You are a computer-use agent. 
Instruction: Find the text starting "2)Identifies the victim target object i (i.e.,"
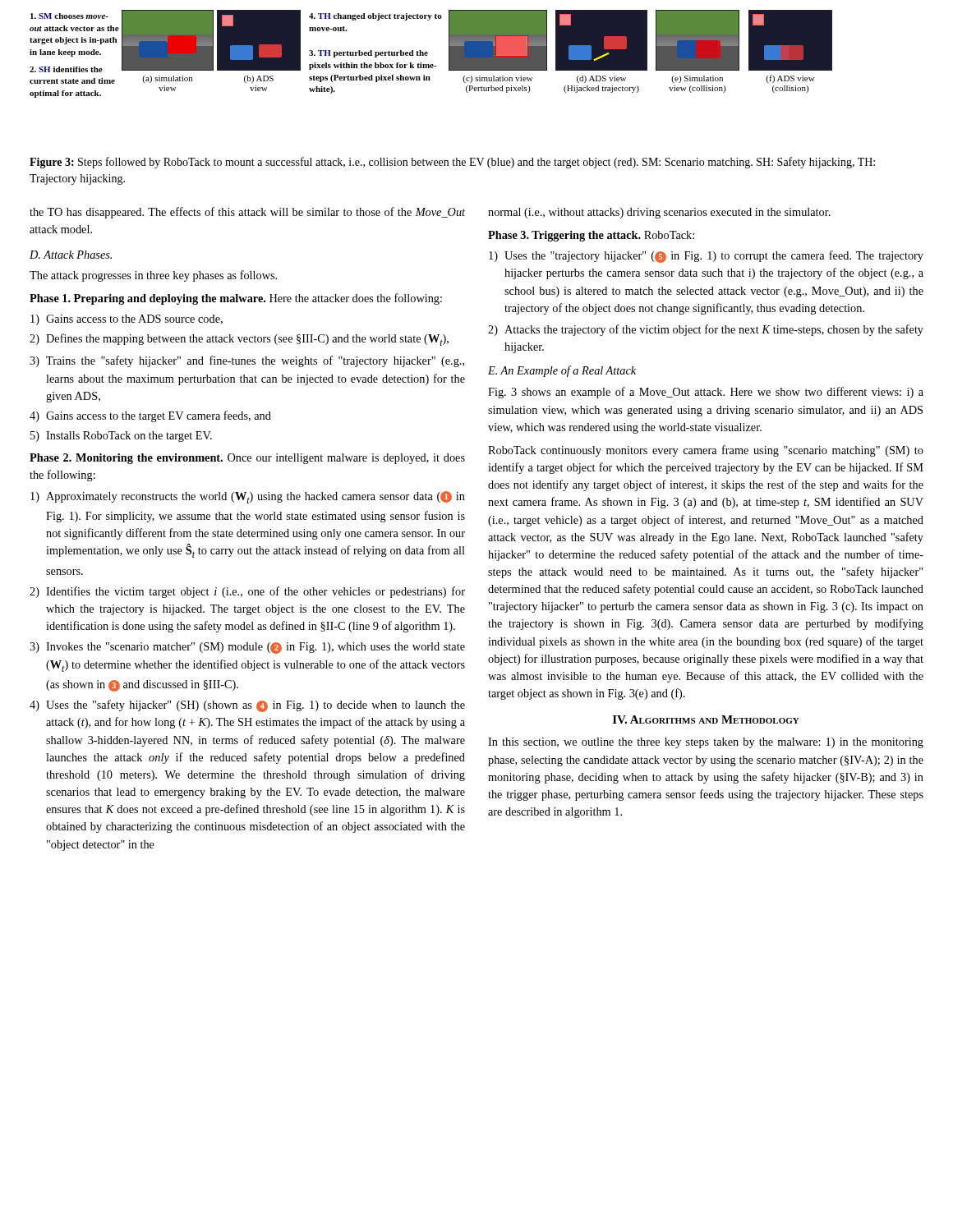247,609
